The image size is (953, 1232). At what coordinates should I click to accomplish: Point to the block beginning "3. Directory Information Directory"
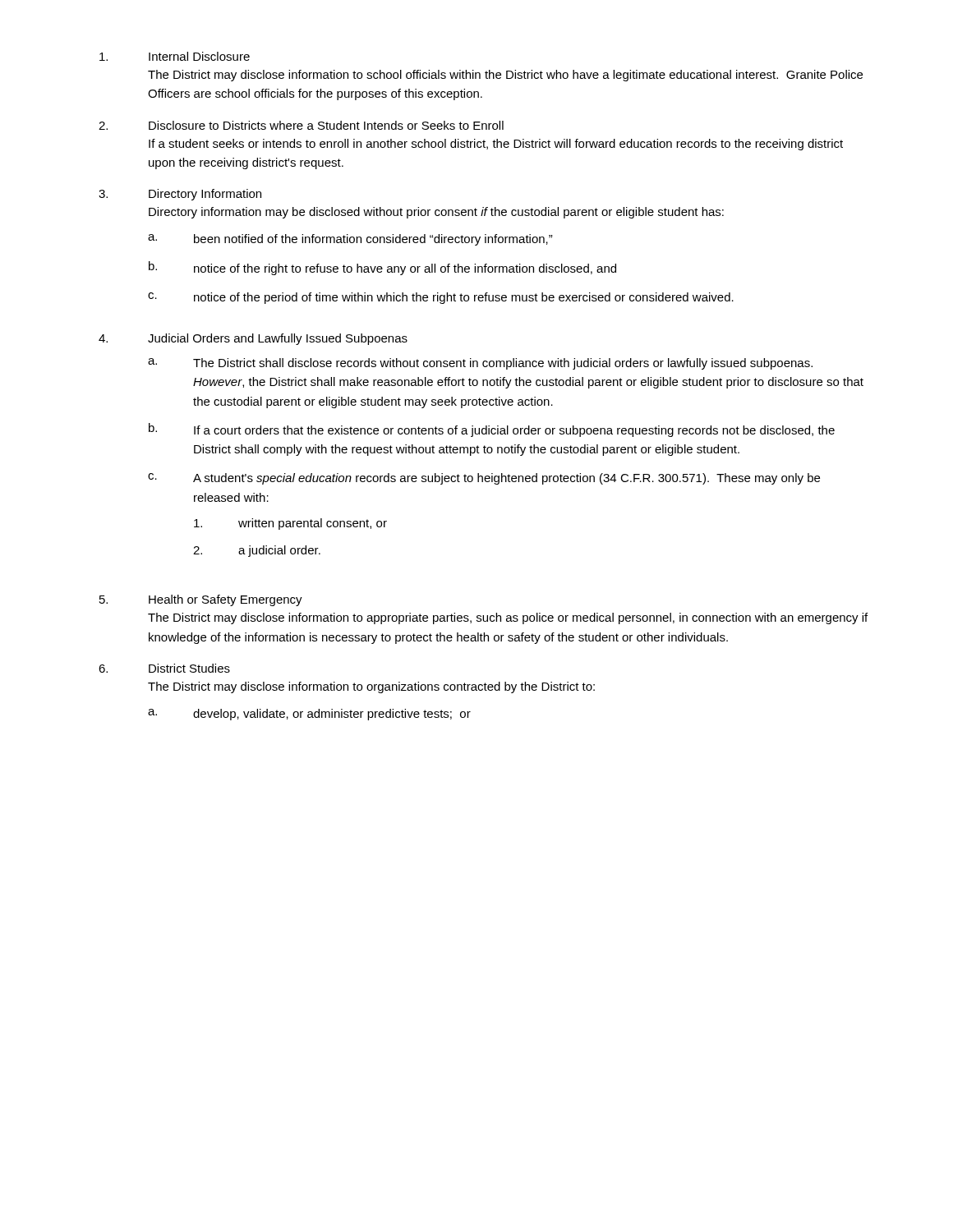click(485, 251)
